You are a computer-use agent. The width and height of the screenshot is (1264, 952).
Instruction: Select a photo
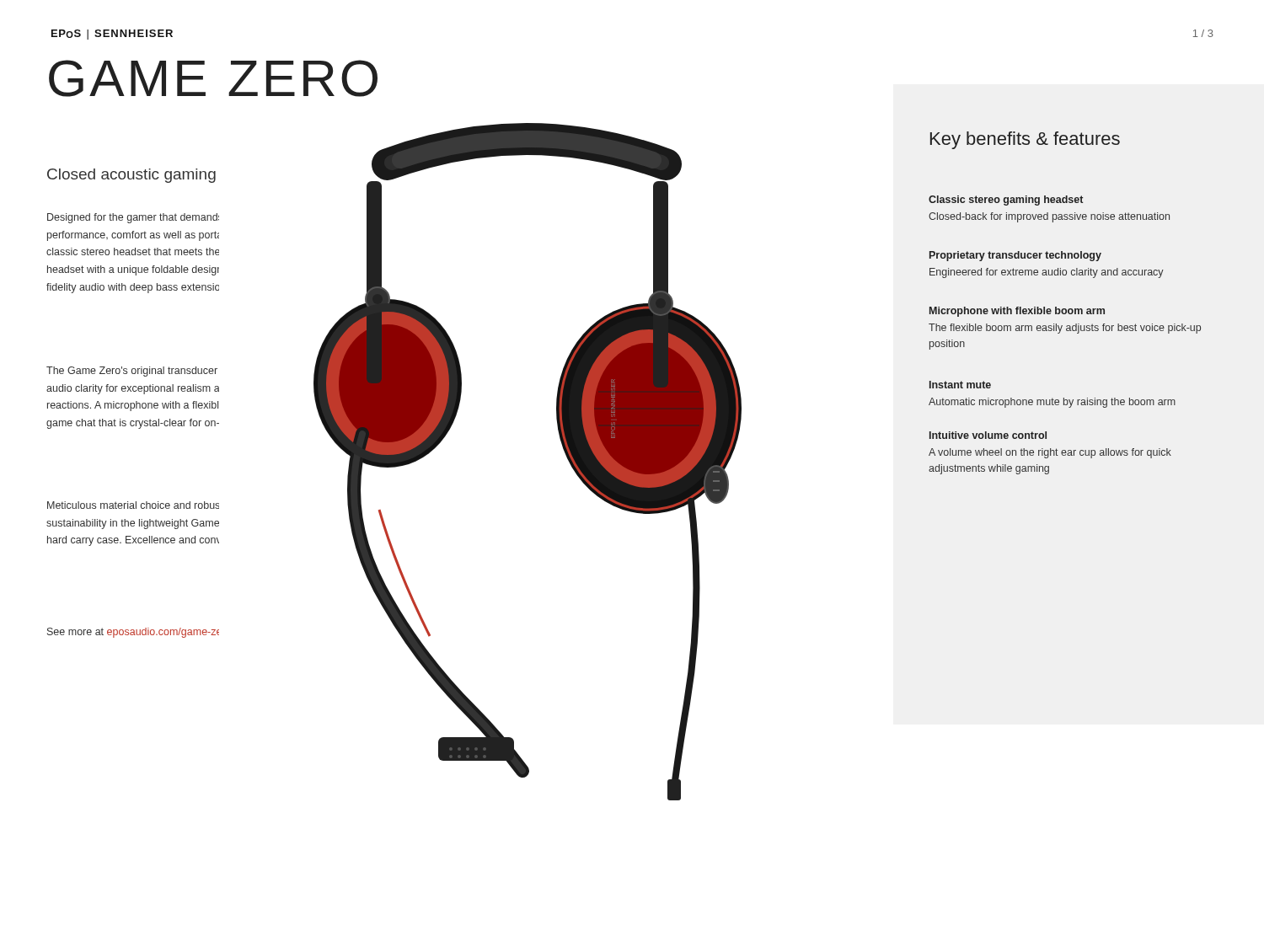tap(527, 451)
